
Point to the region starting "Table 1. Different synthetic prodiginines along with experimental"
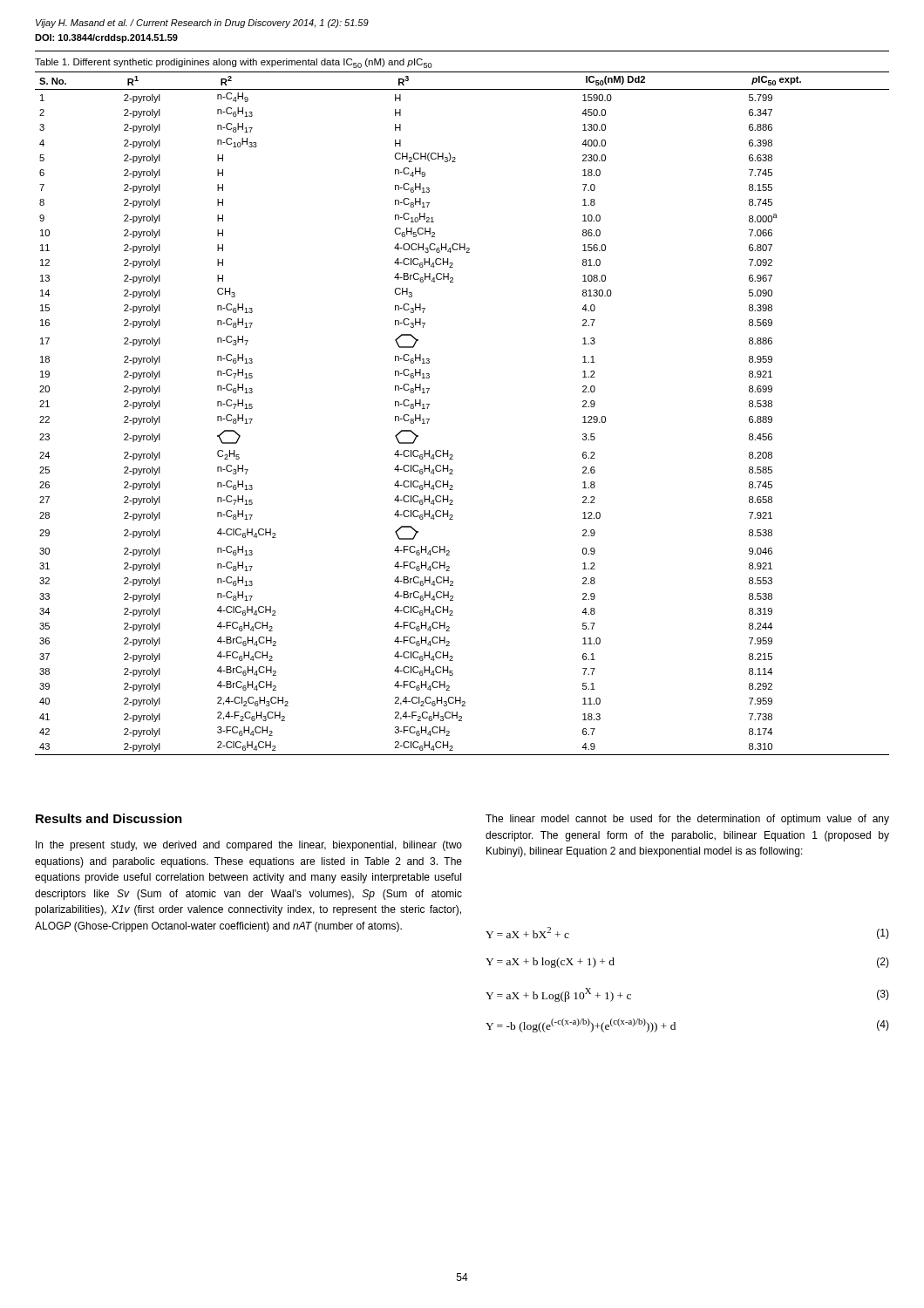(233, 63)
